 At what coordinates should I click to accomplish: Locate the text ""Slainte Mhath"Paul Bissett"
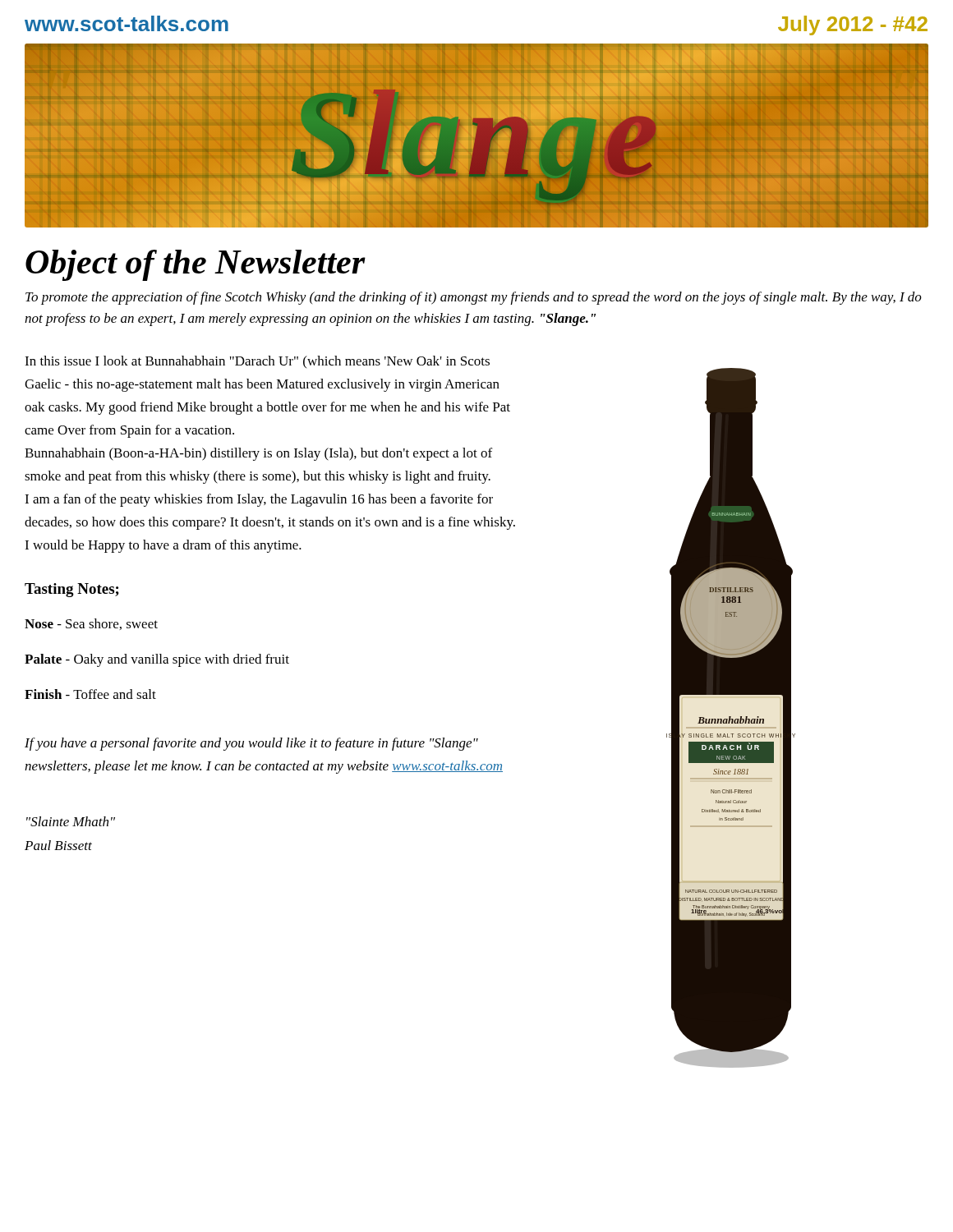(71, 821)
